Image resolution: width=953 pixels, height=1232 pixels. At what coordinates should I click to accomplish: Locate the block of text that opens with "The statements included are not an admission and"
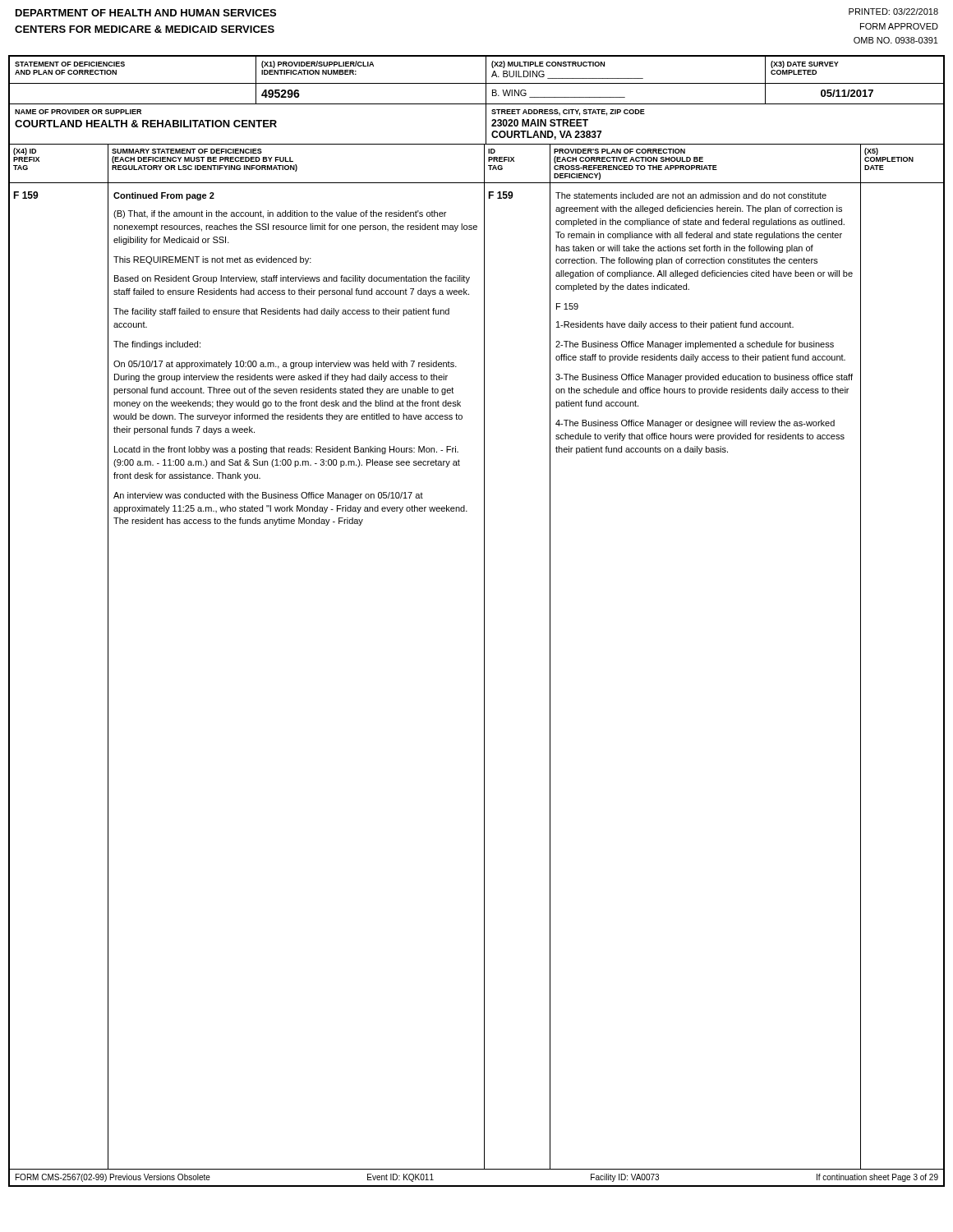click(x=705, y=323)
